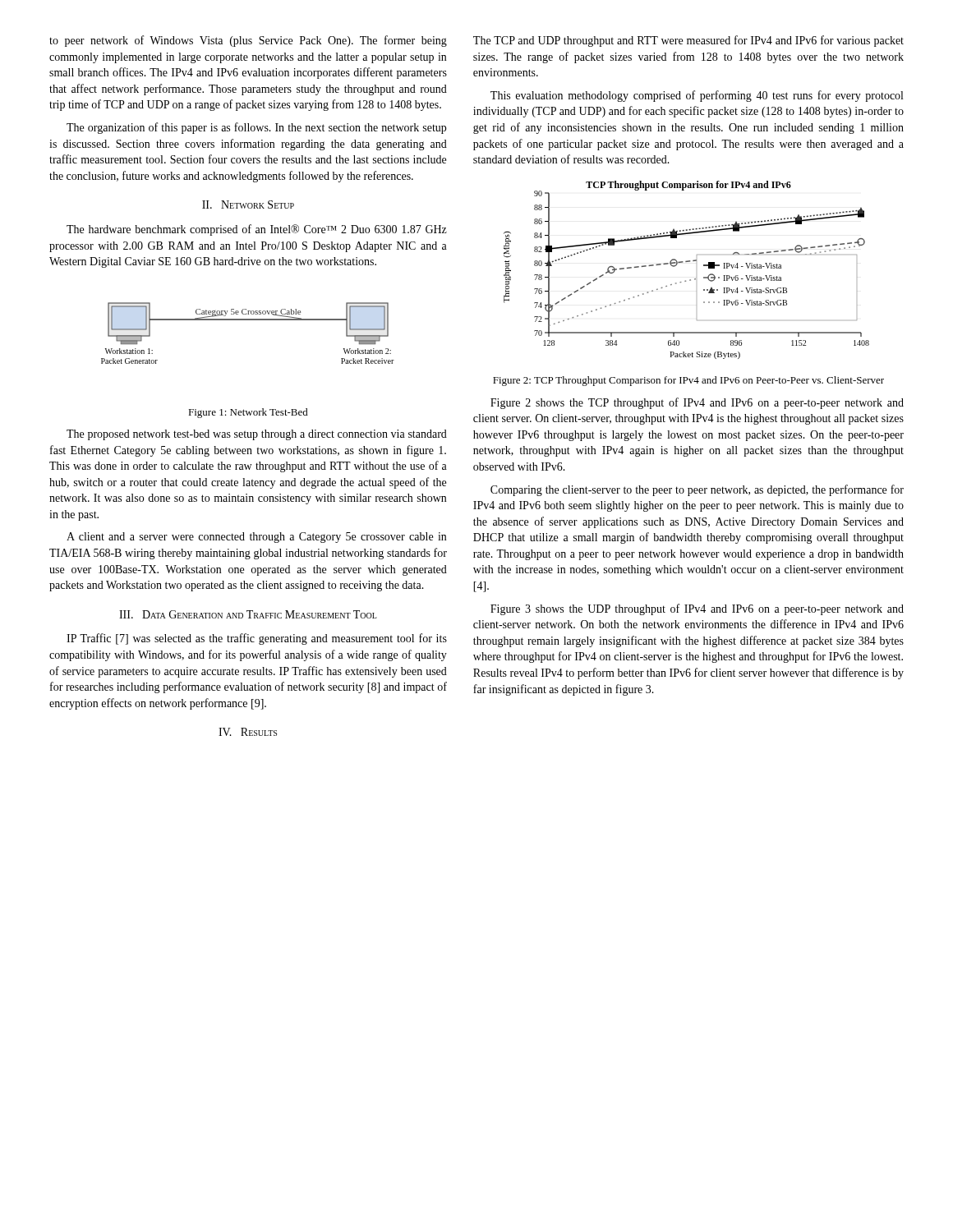
Task: Click where it says "Figure 1: Network Test-Bed"
Action: pos(248,412)
